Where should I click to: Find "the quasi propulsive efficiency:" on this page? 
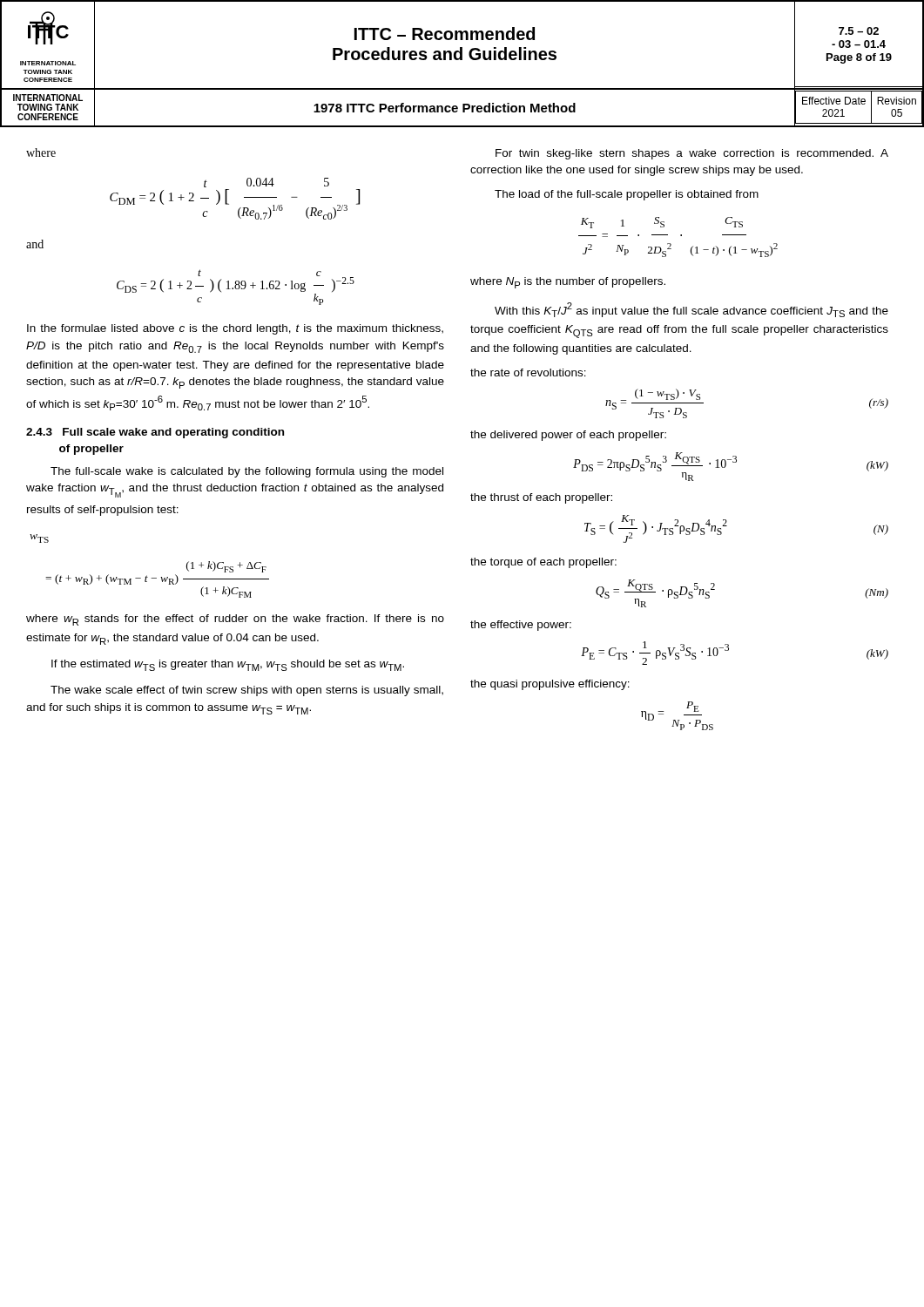tap(550, 685)
